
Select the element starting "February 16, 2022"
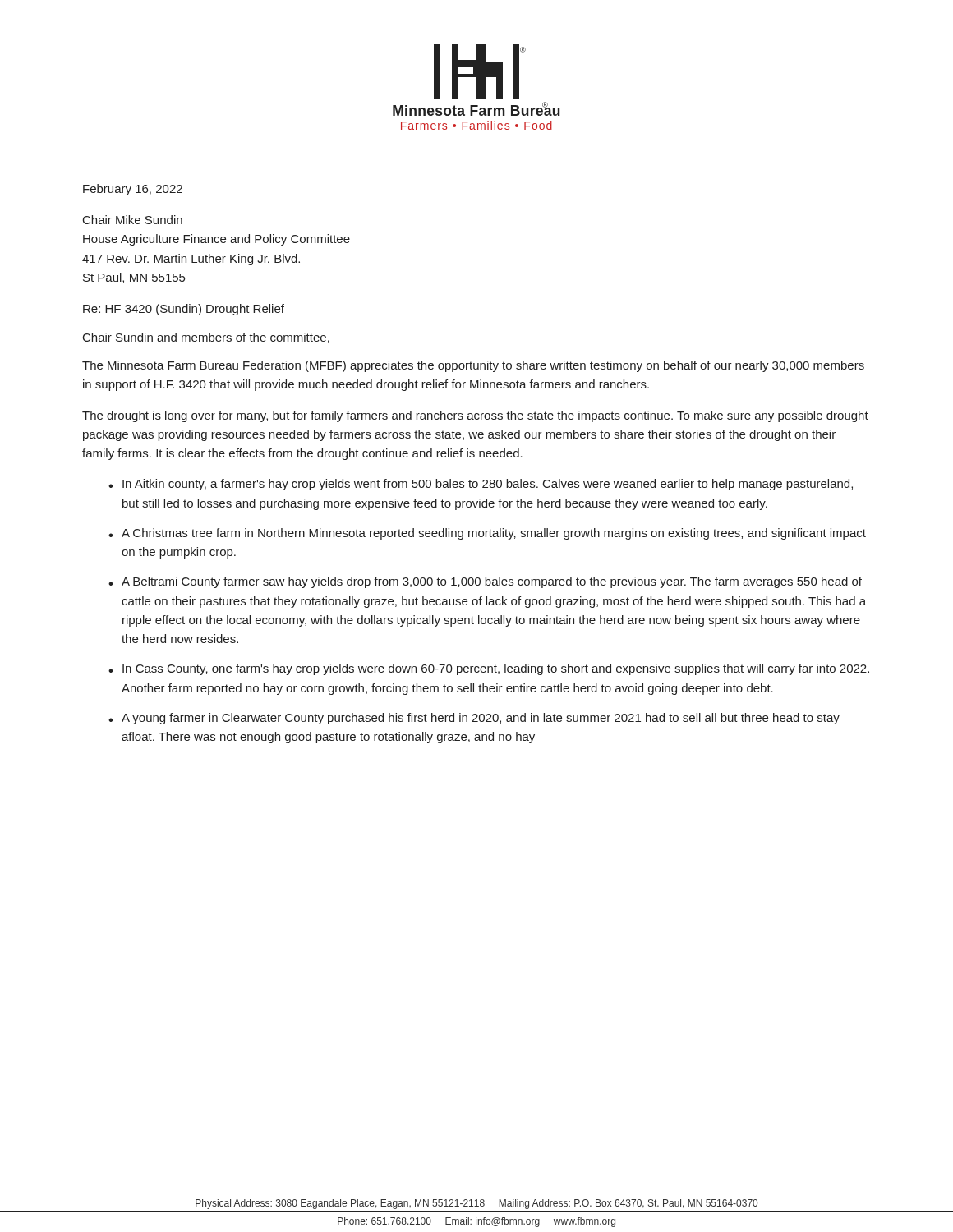(x=133, y=188)
